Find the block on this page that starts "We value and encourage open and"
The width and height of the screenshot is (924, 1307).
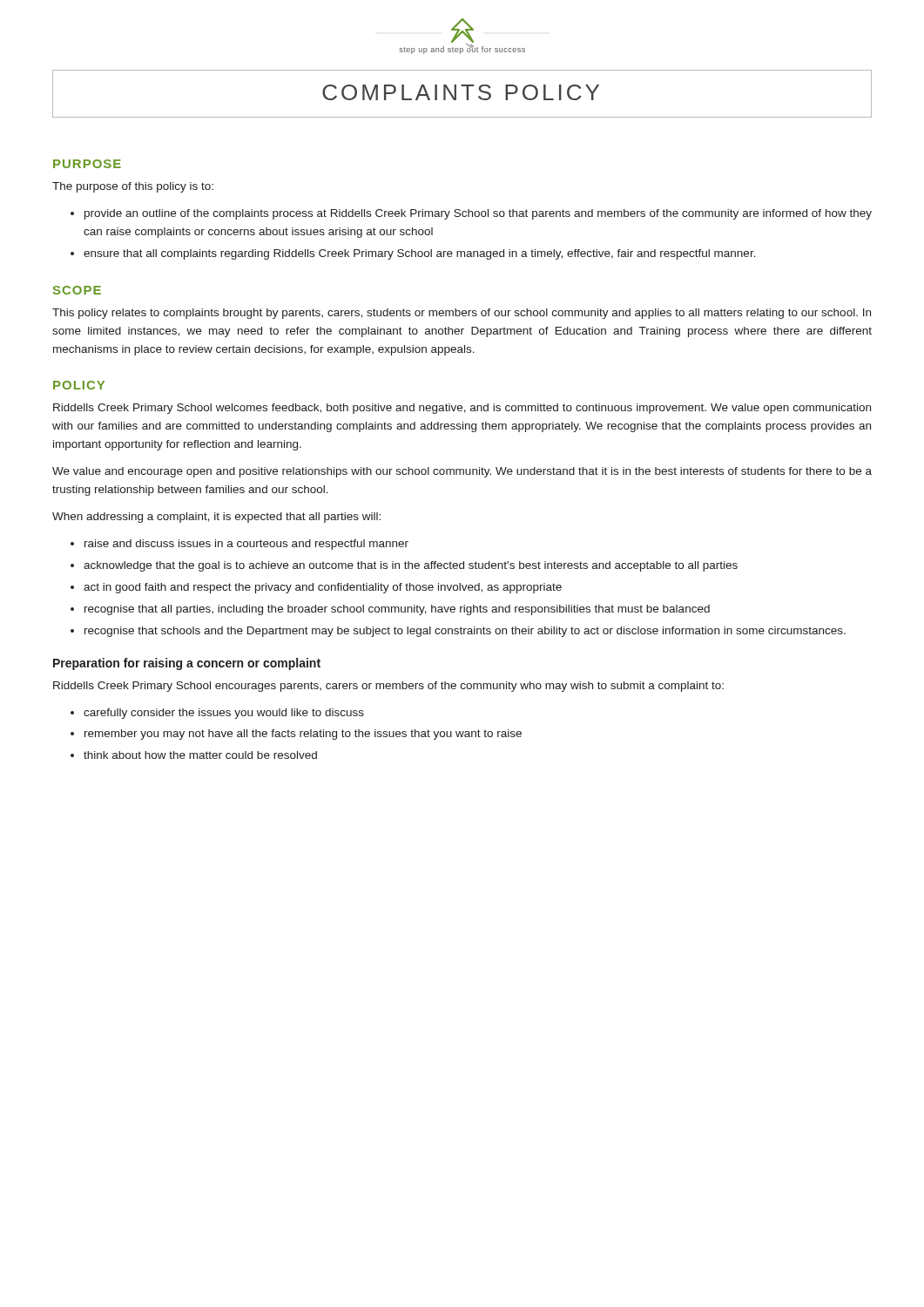coord(462,480)
